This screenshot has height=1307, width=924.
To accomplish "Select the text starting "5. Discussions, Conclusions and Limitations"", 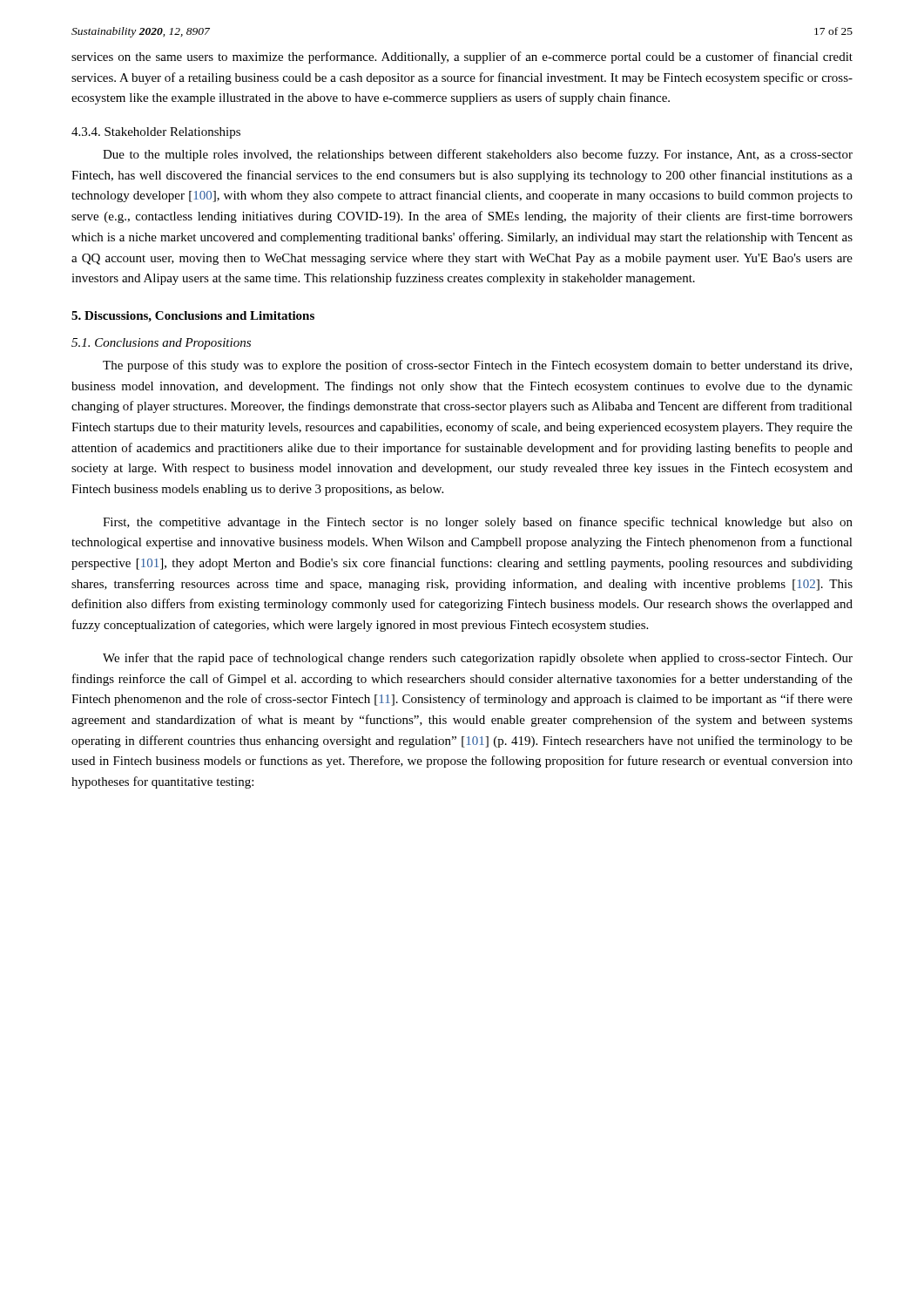I will click(193, 315).
